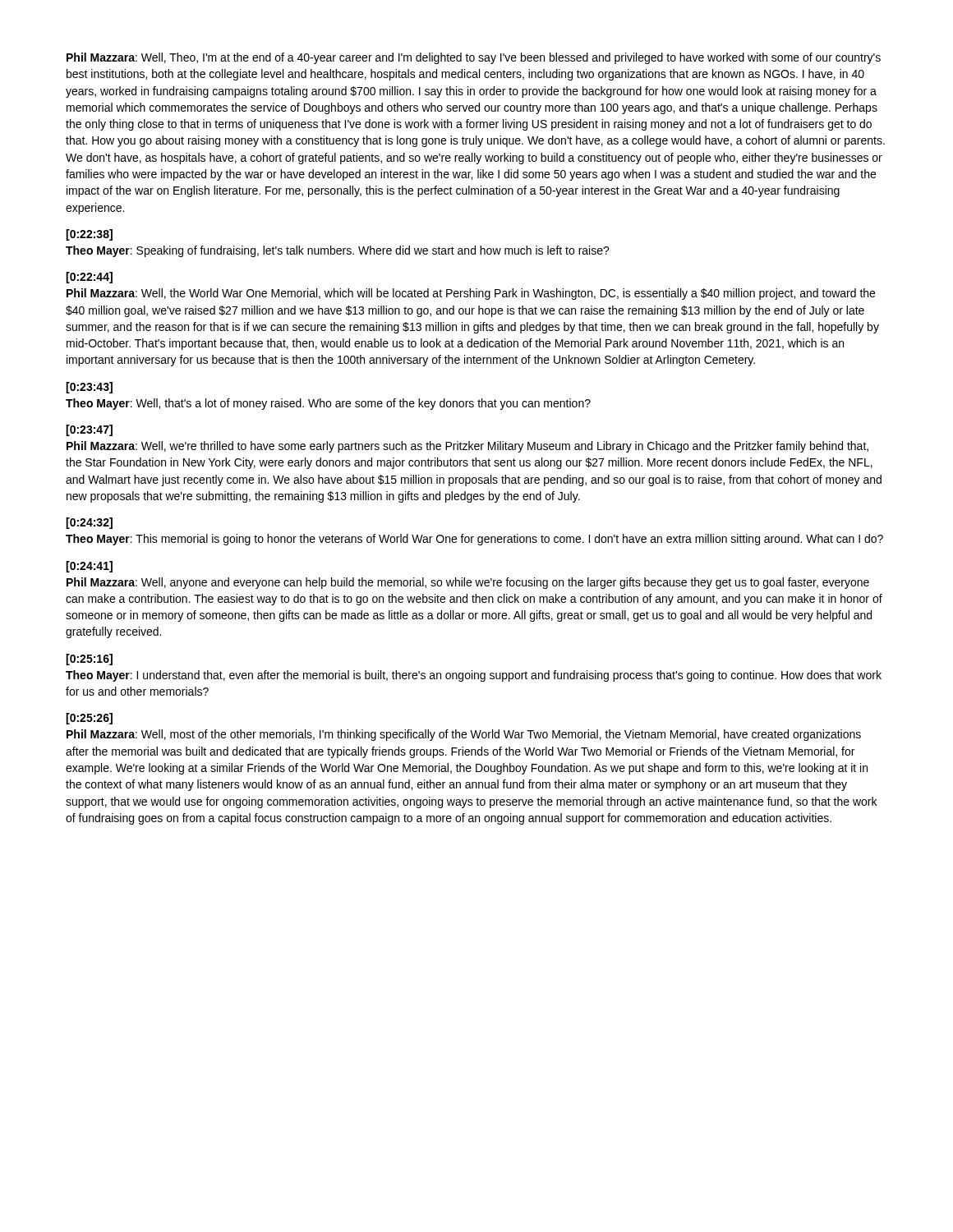This screenshot has height=1232, width=953.
Task: Find the block on this page that starts "Phil Mazzara: Well, the World War One"
Action: click(472, 327)
